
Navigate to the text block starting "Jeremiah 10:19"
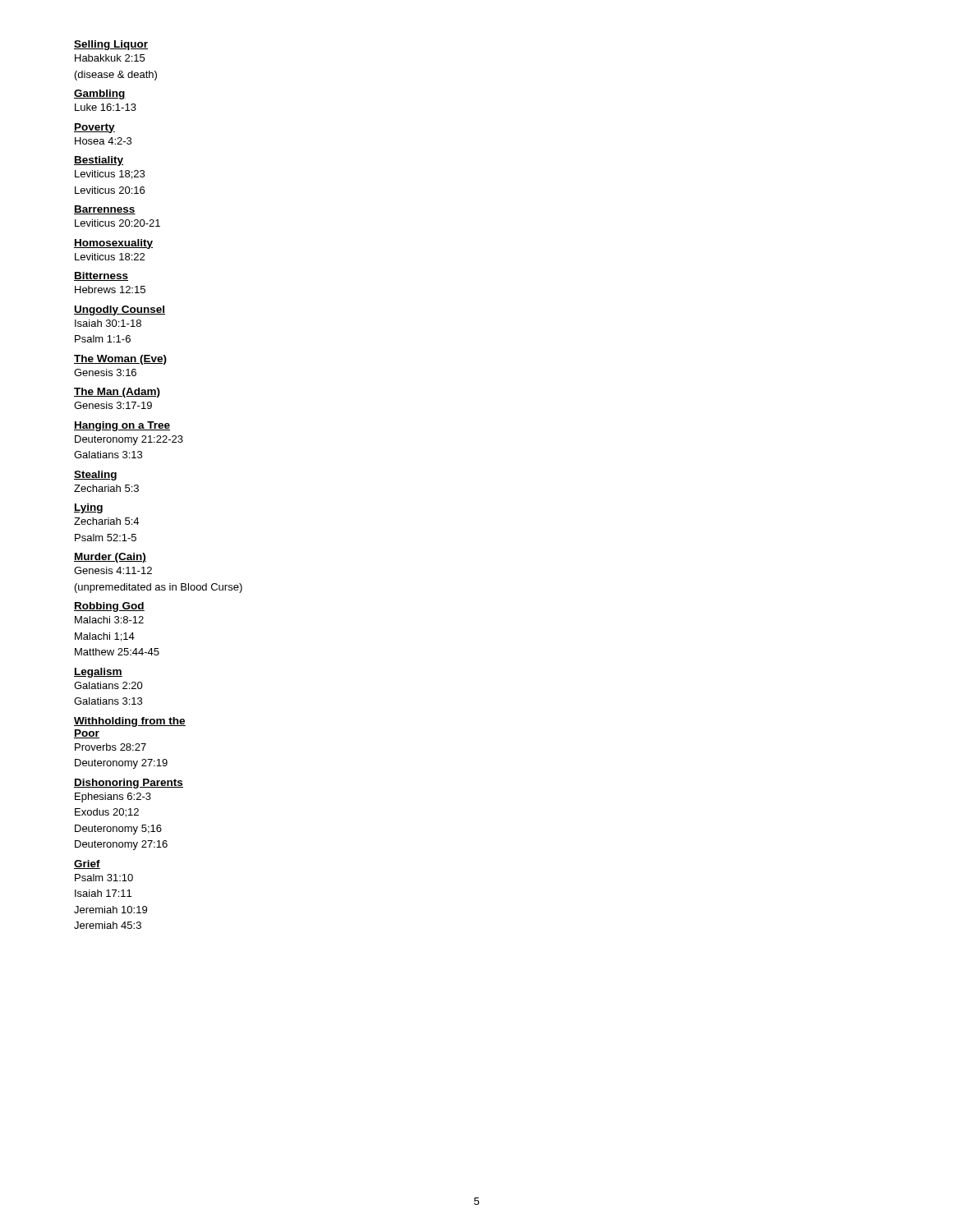tap(110, 910)
